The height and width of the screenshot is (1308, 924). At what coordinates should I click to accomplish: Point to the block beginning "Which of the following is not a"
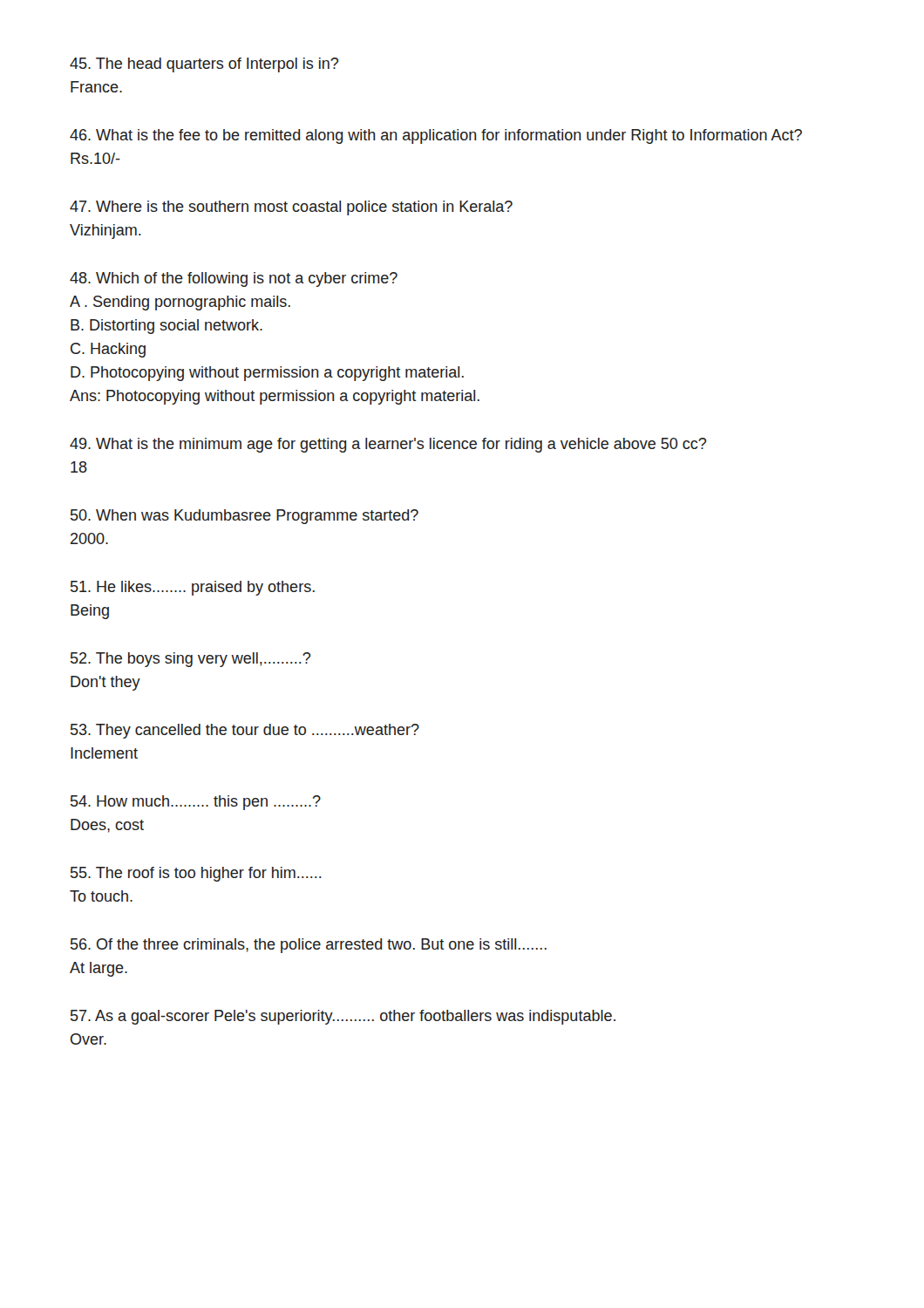tap(234, 279)
